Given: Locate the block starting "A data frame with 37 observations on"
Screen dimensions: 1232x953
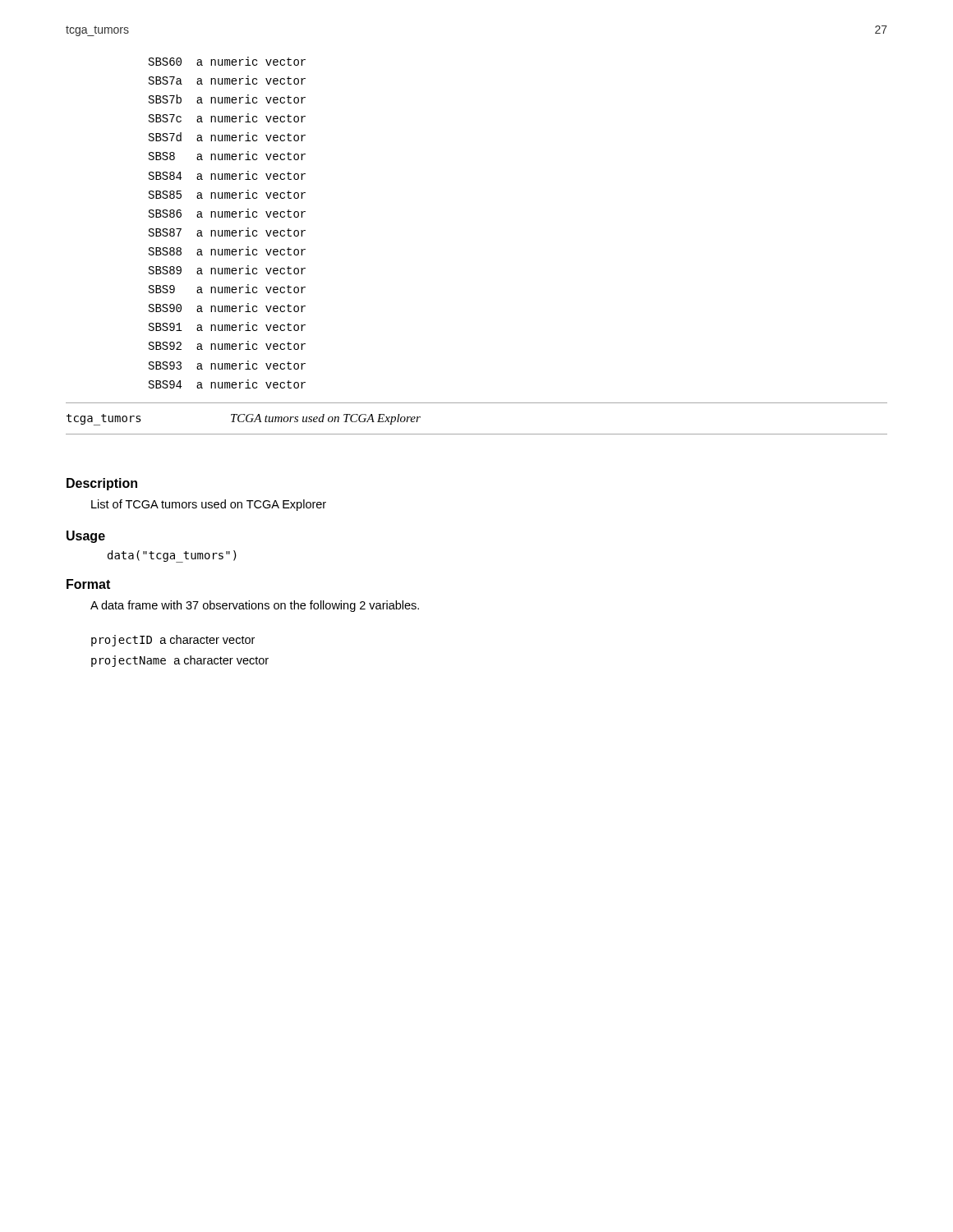Looking at the screenshot, I should tap(255, 605).
